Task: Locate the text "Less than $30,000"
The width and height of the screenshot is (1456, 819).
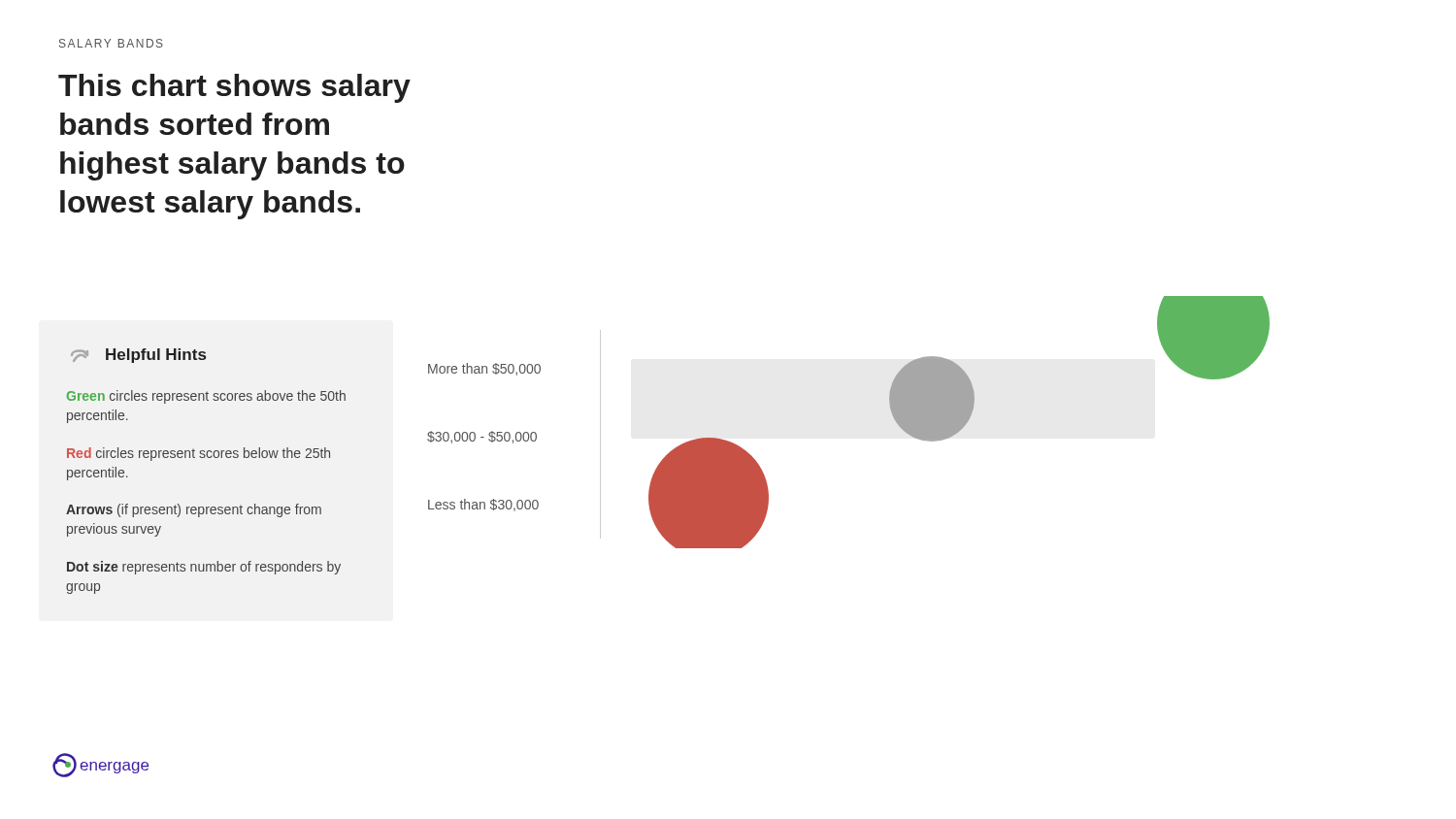Action: pos(483,505)
